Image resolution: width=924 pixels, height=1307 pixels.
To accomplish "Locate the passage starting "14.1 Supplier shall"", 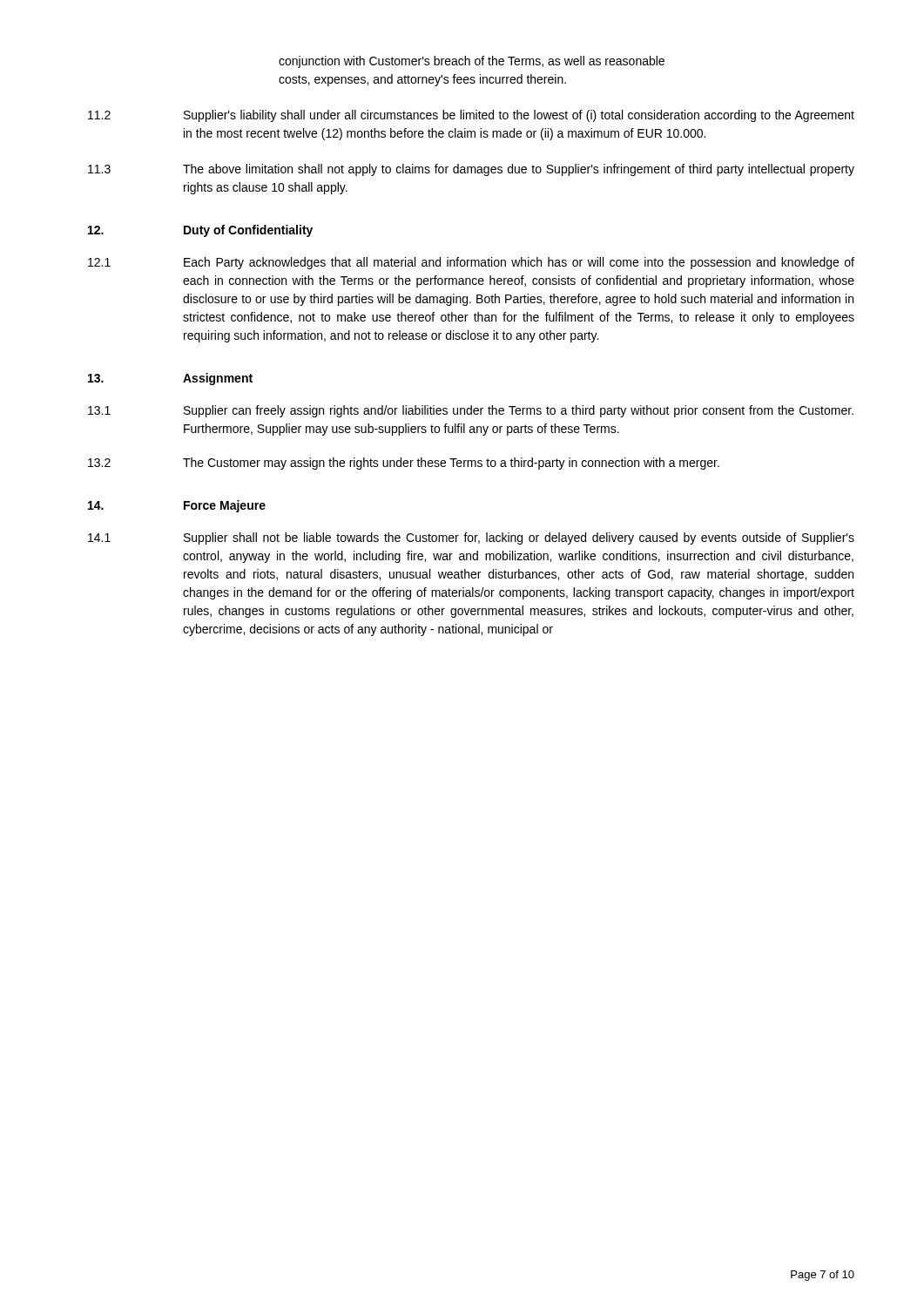I will 471,584.
